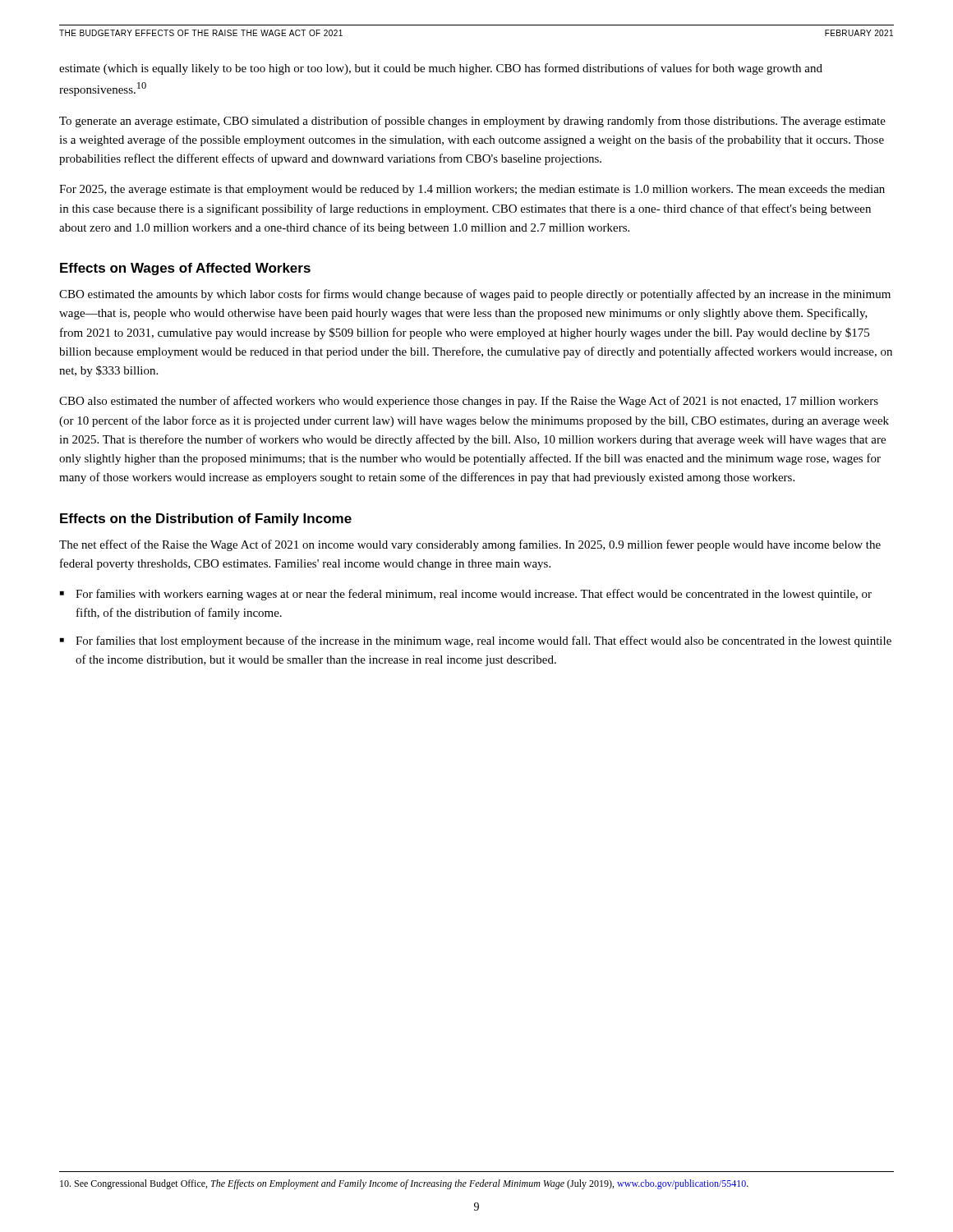953x1232 pixels.
Task: Find the section header containing "Effects on Wages of Affected"
Action: [185, 268]
